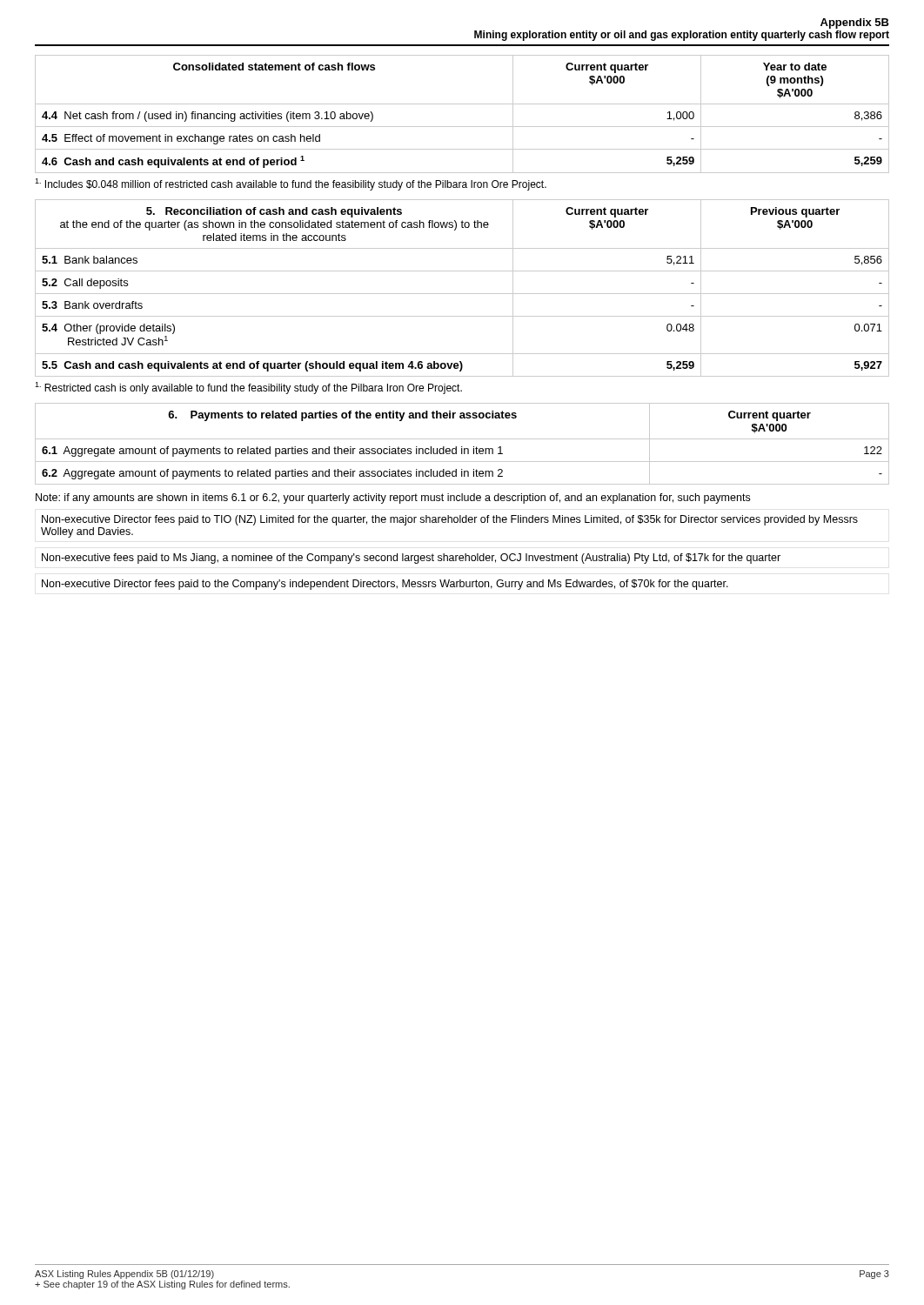This screenshot has height=1305, width=924.
Task: Click on the text block with the text "Non-executive fees paid"
Action: tap(411, 557)
